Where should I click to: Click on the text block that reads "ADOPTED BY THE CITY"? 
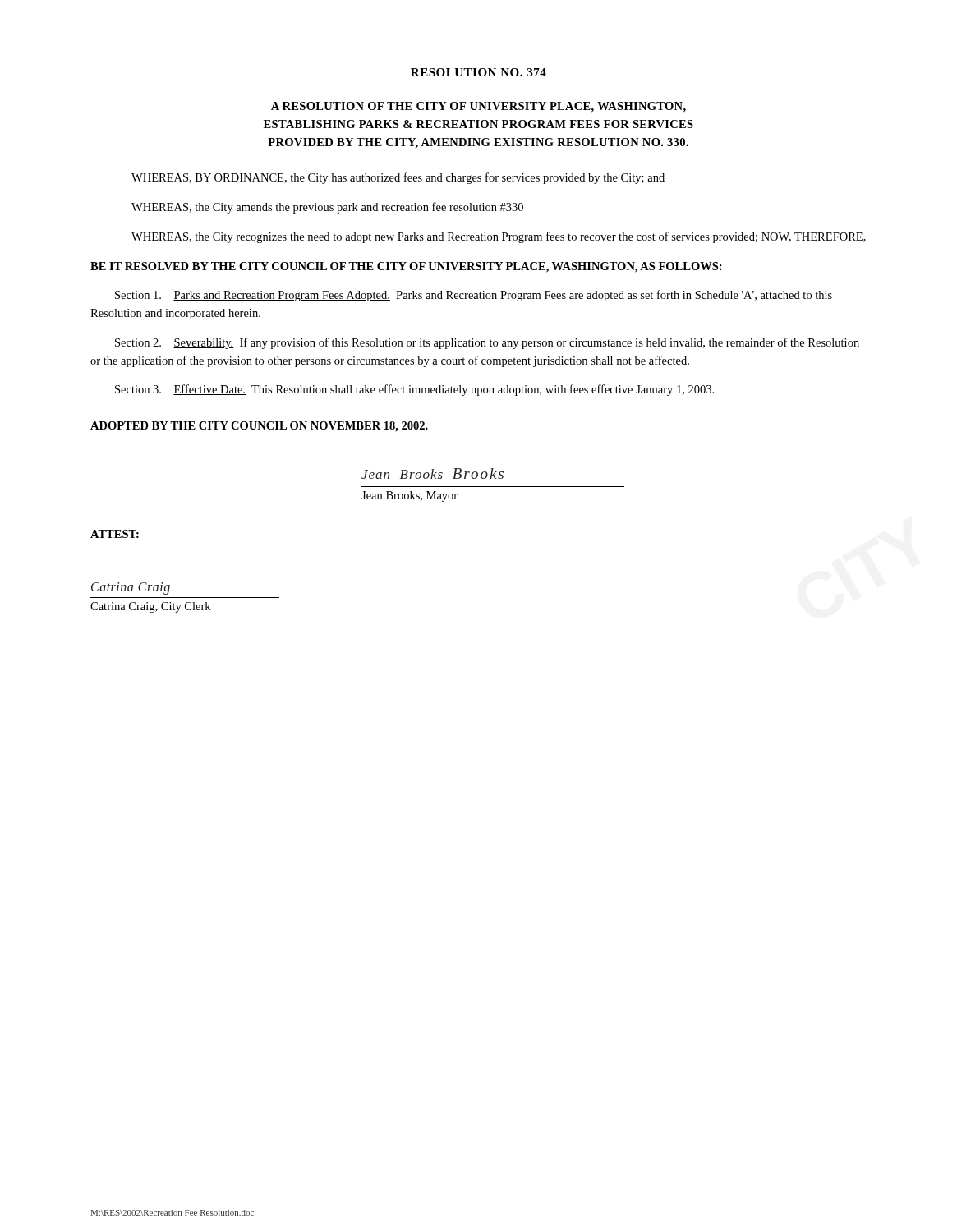click(x=259, y=425)
